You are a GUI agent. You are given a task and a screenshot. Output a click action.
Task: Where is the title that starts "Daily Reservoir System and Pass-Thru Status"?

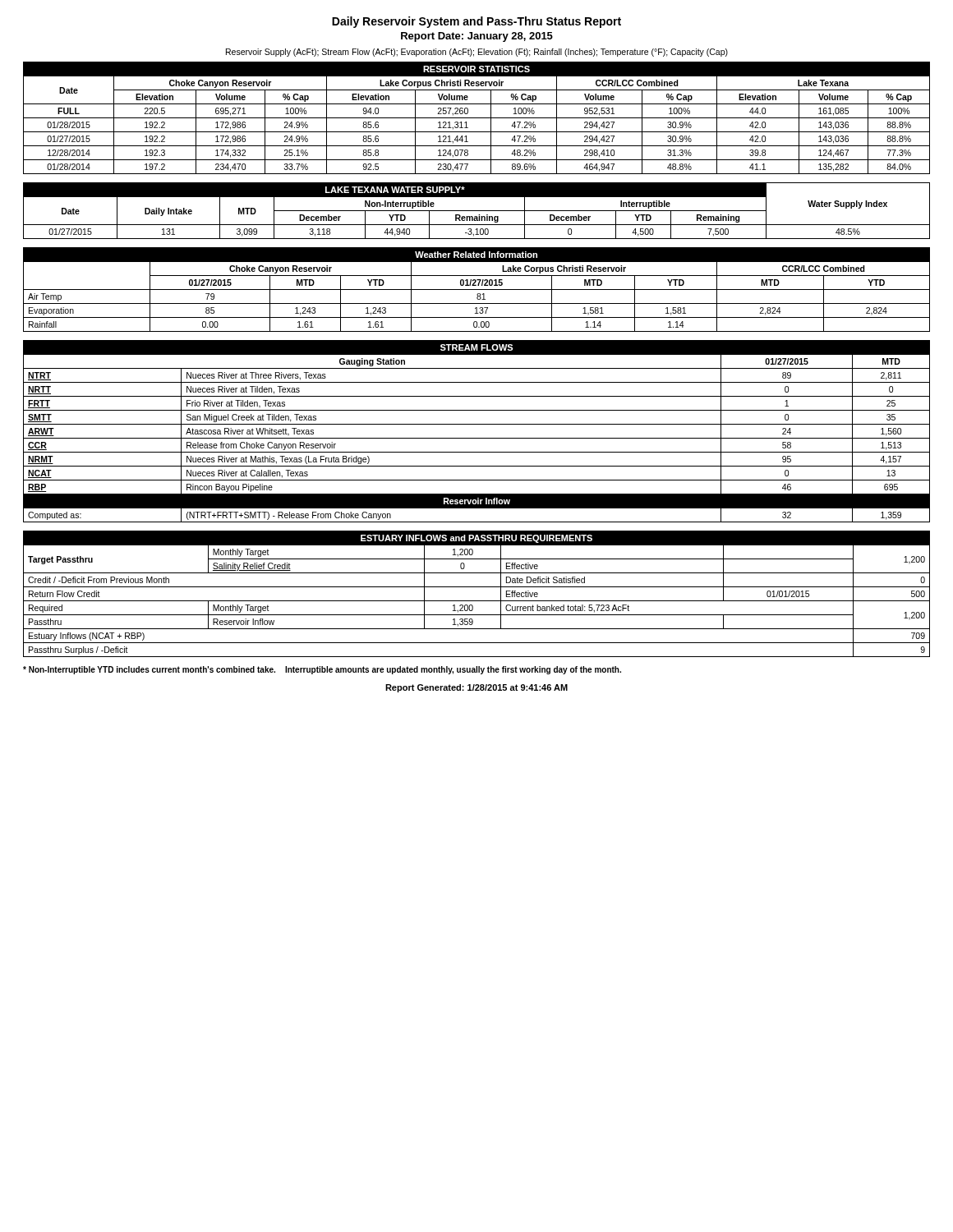tap(476, 28)
